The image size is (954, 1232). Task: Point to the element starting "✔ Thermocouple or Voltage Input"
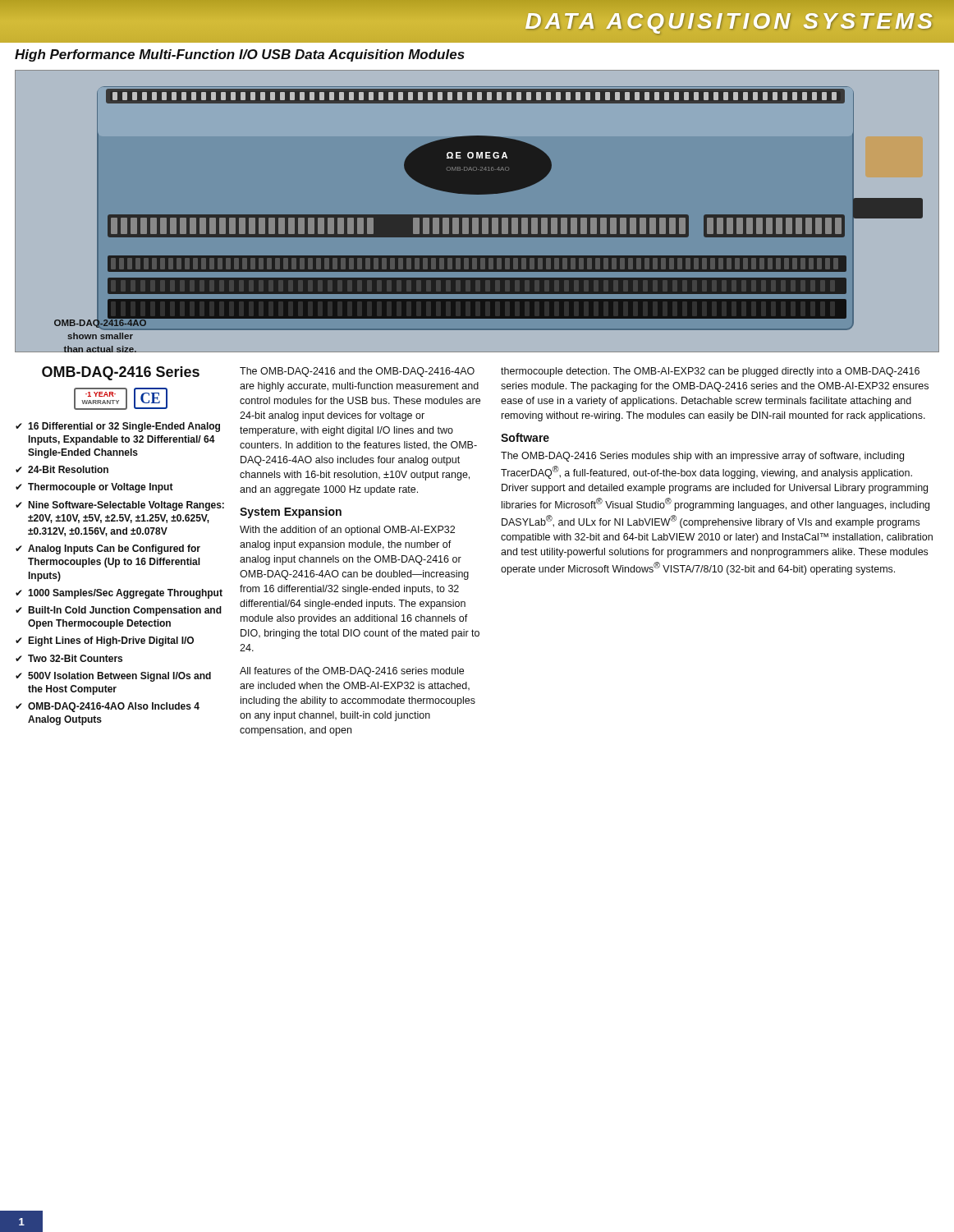(94, 488)
